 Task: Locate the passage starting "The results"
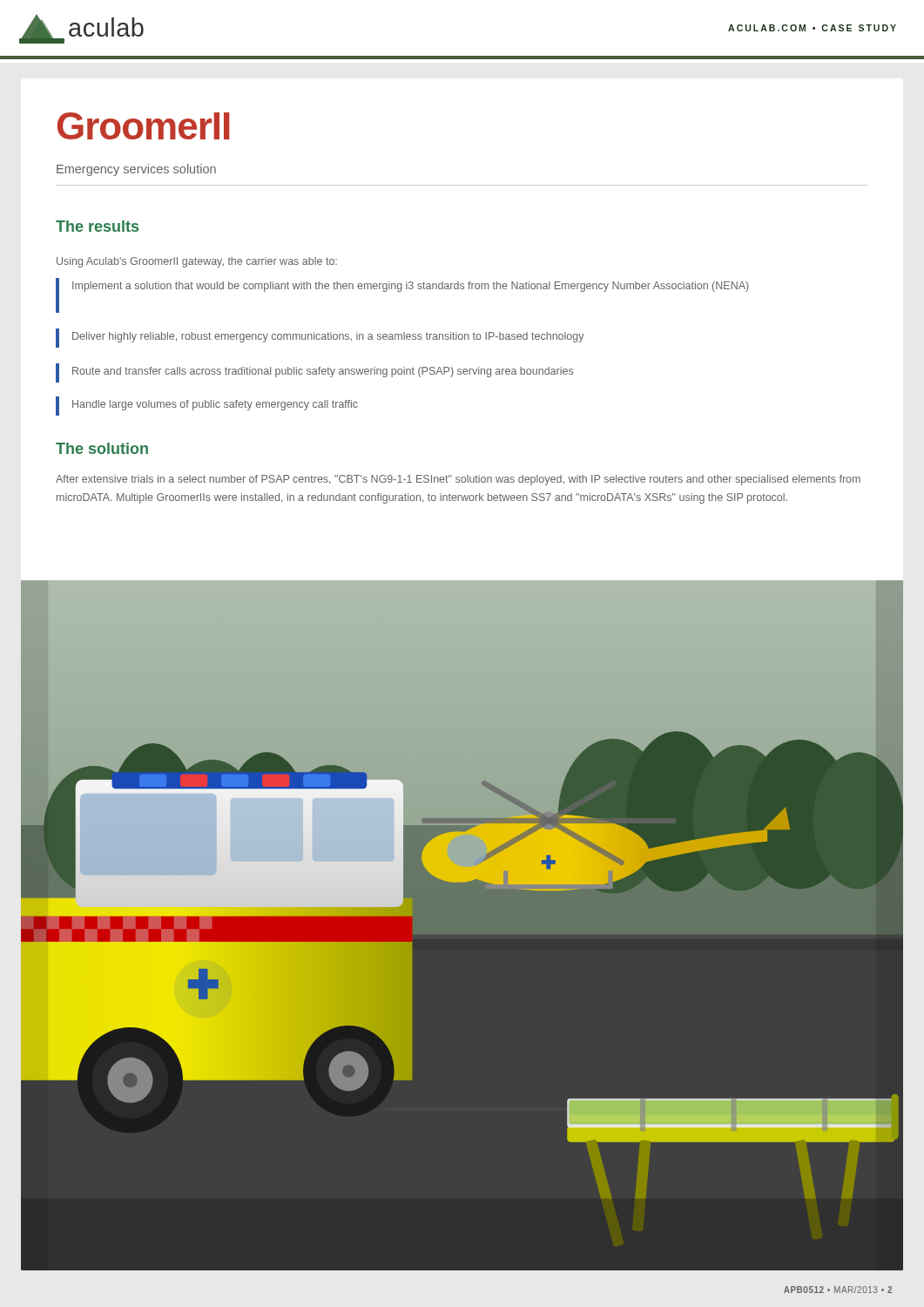[x=98, y=227]
